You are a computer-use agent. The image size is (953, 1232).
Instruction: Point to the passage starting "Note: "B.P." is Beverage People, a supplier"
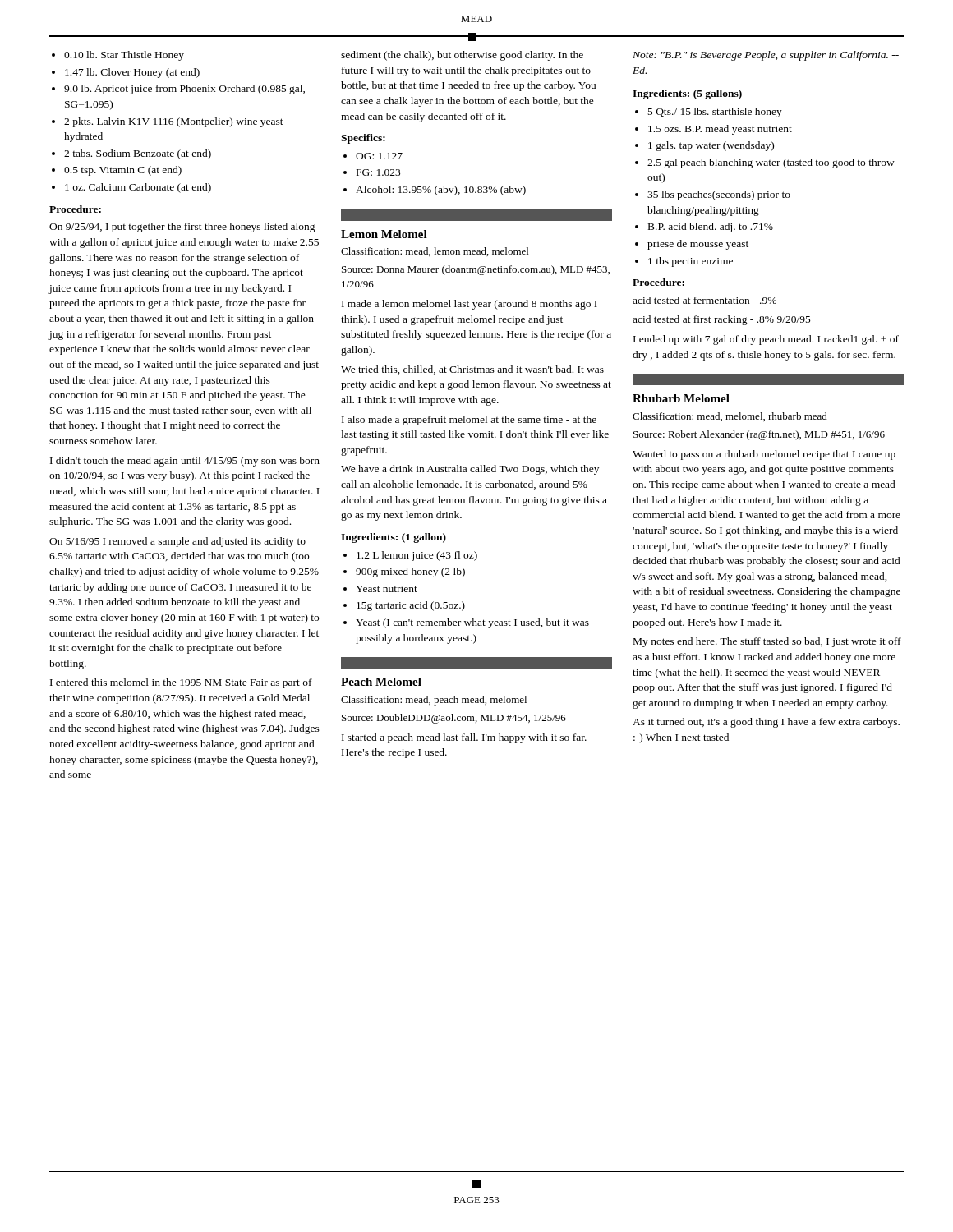tap(766, 62)
